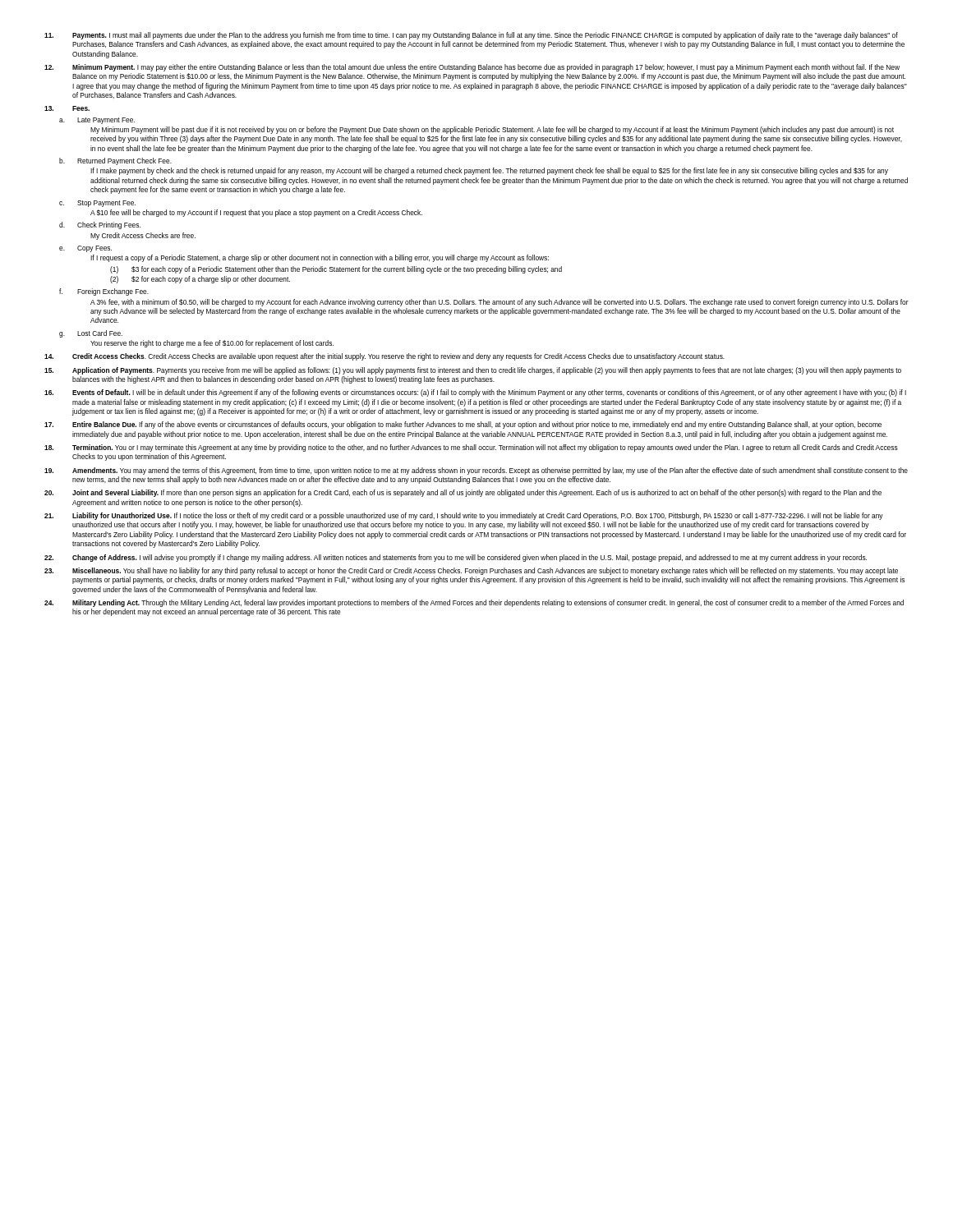Locate the list item with the text "f. Foreign Exchange Fee."
Screen dimensions: 1232x953
(484, 292)
